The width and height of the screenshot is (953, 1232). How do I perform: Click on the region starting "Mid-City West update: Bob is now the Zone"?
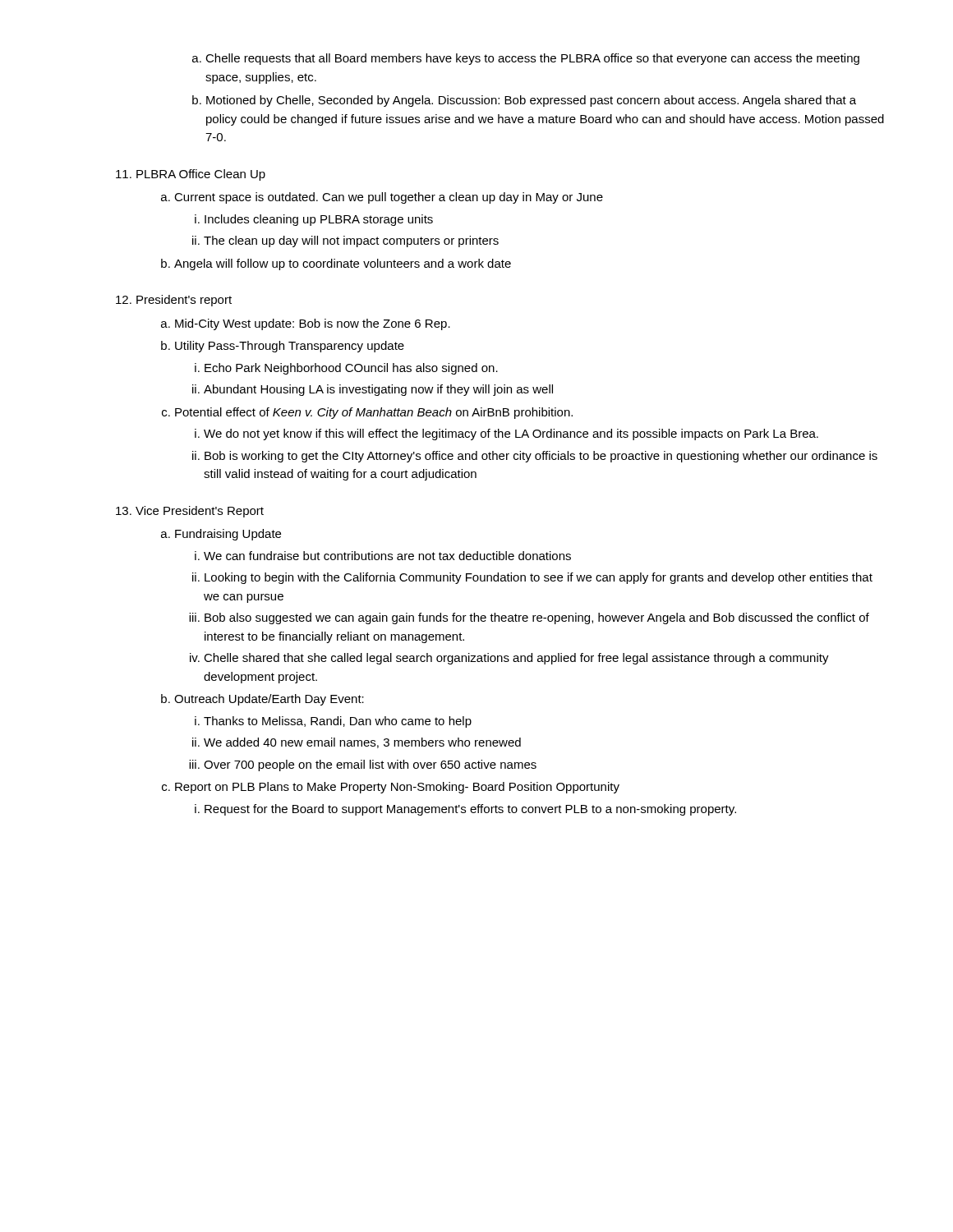pos(312,323)
